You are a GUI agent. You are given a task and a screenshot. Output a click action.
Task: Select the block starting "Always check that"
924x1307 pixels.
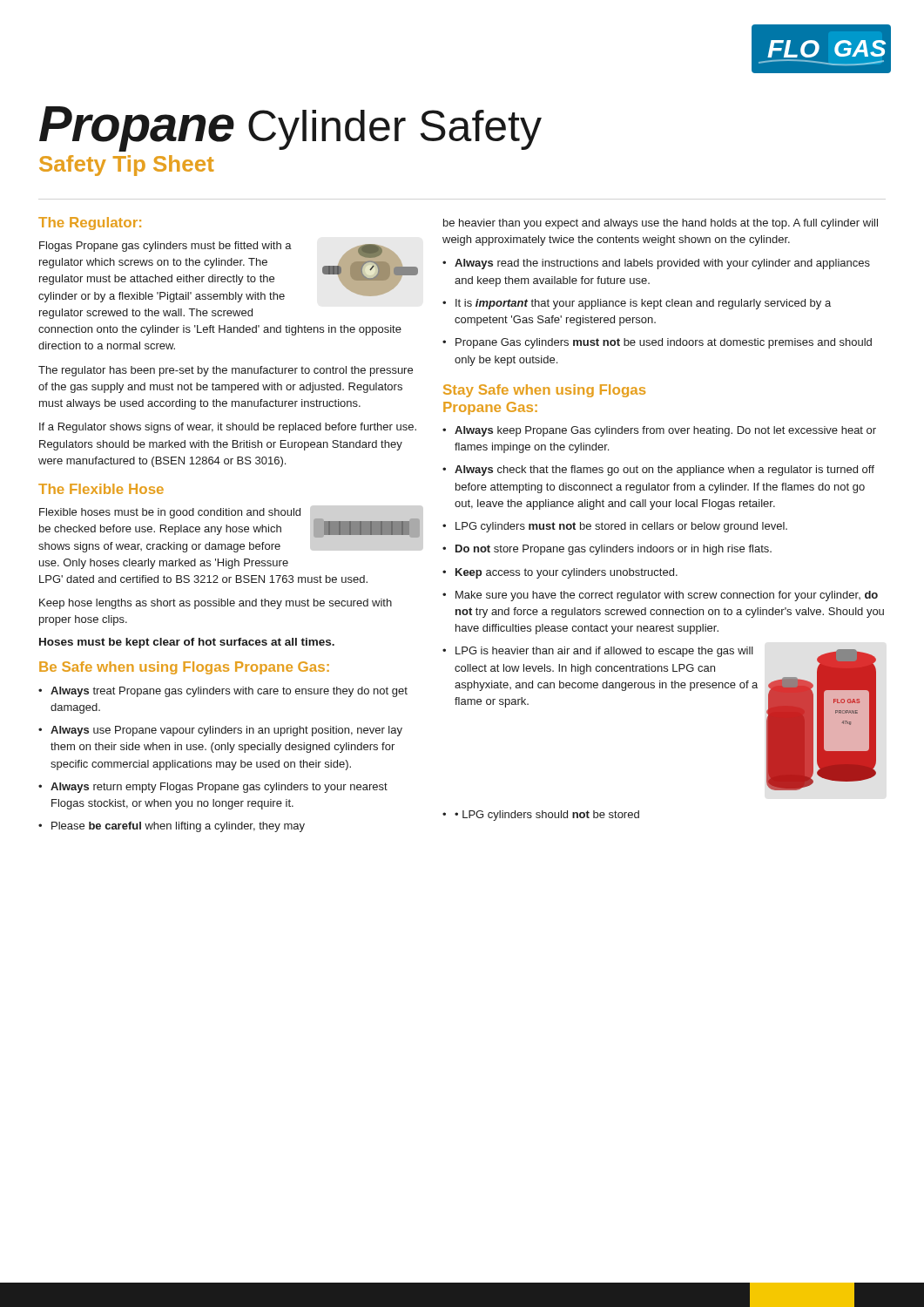coord(664,486)
